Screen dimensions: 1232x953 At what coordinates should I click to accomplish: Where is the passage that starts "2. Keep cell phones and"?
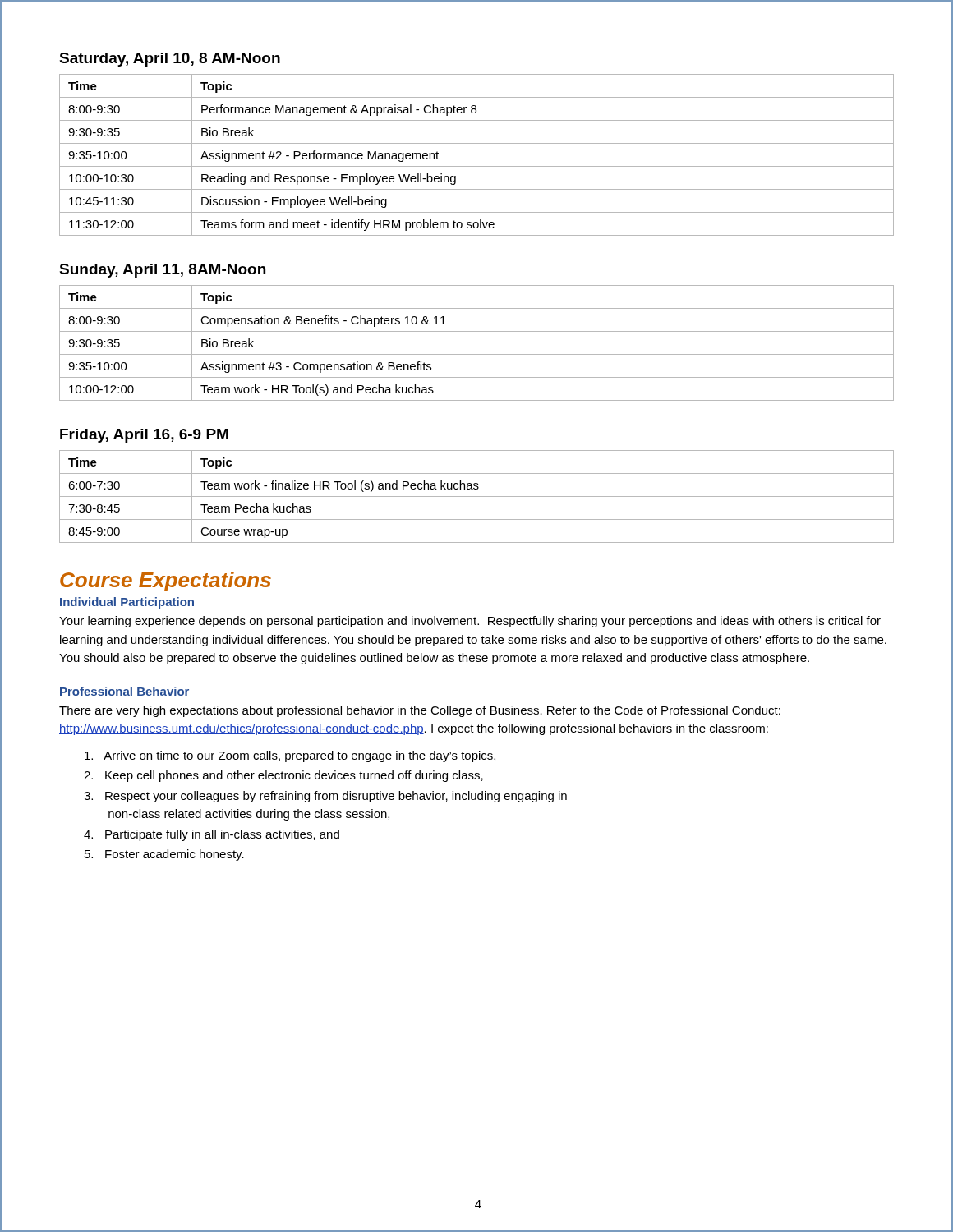(284, 775)
